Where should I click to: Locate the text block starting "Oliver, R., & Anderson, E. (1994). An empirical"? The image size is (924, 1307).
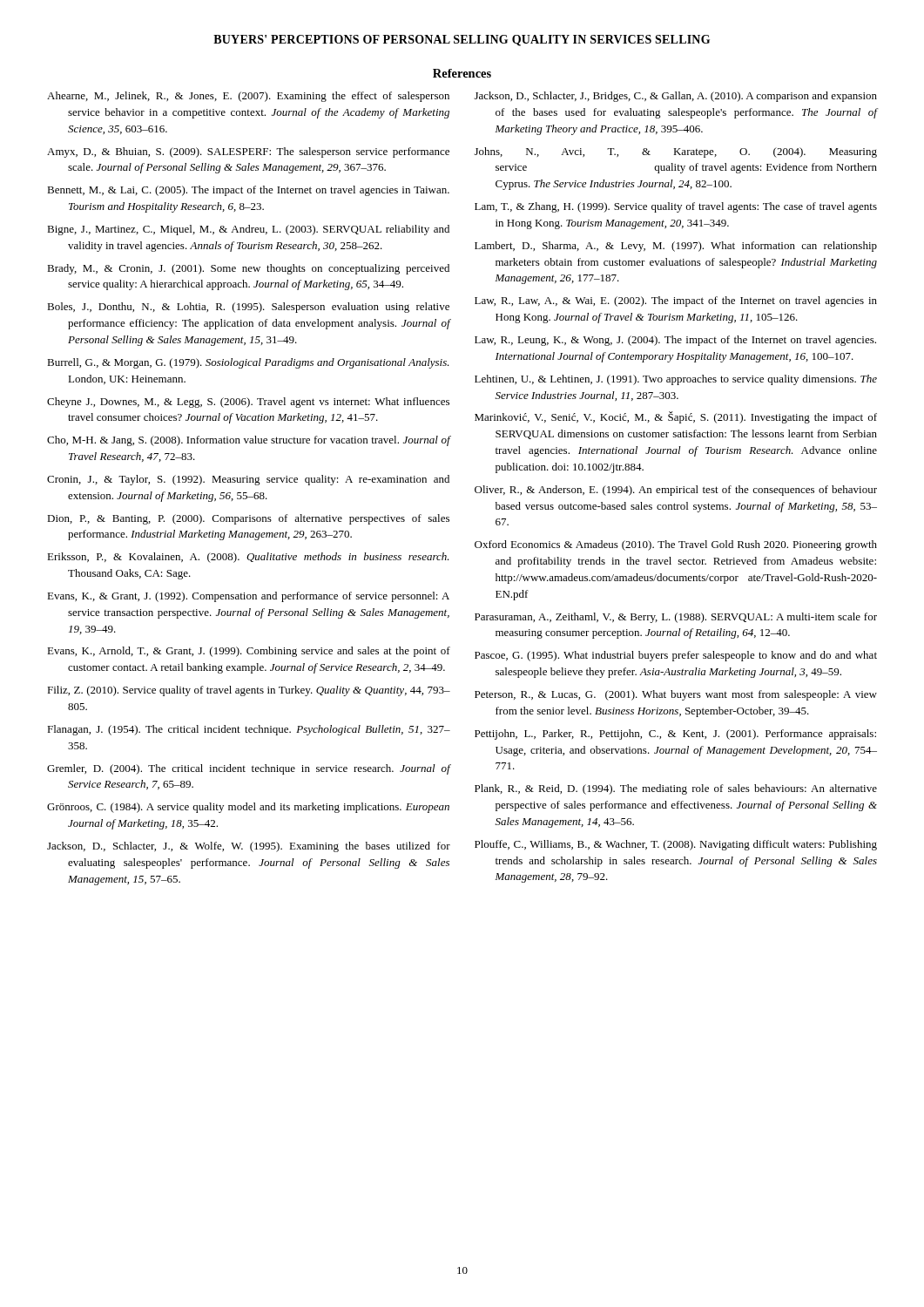pyautogui.click(x=676, y=505)
